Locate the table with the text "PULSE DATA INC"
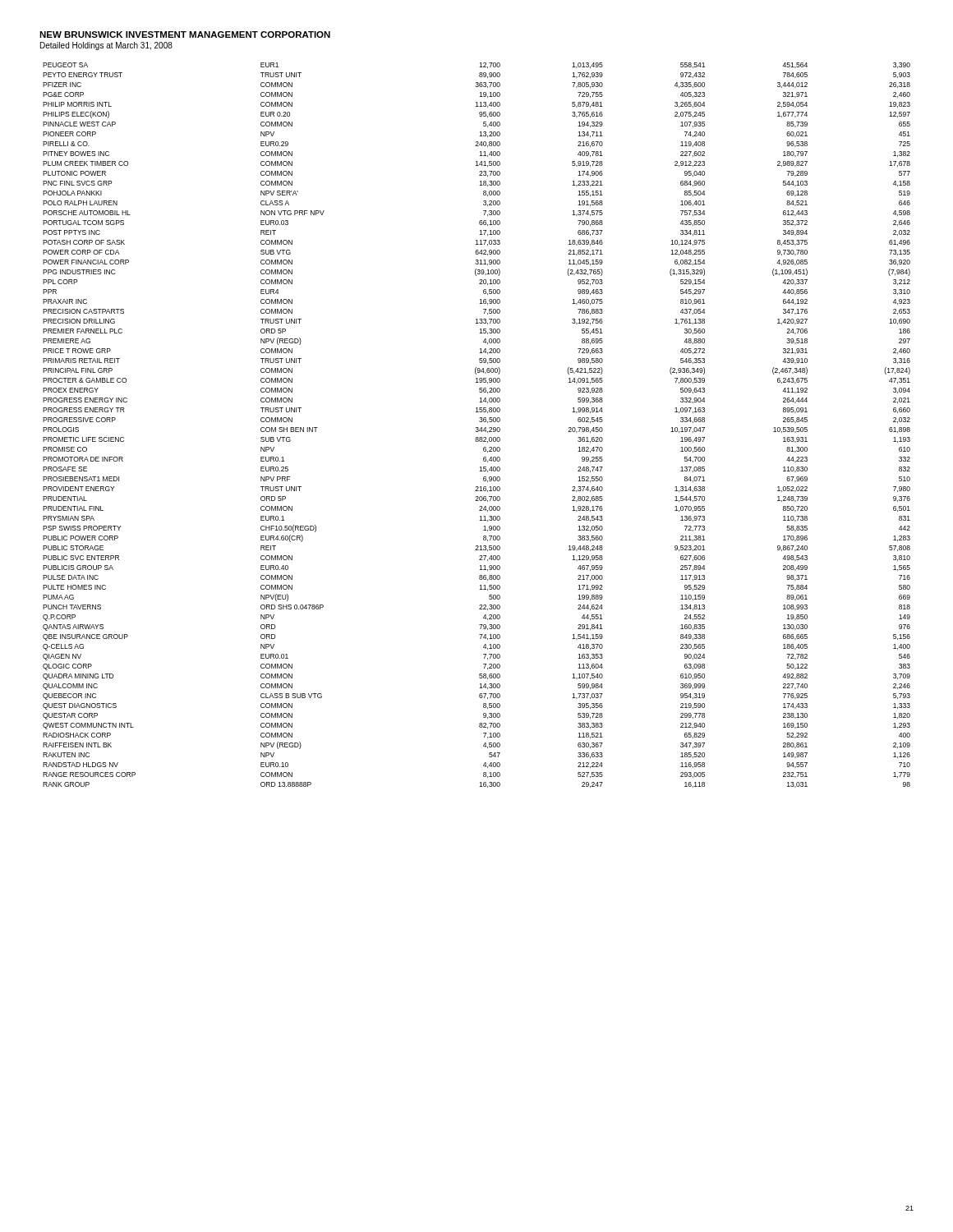The height and width of the screenshot is (1232, 953). point(476,425)
